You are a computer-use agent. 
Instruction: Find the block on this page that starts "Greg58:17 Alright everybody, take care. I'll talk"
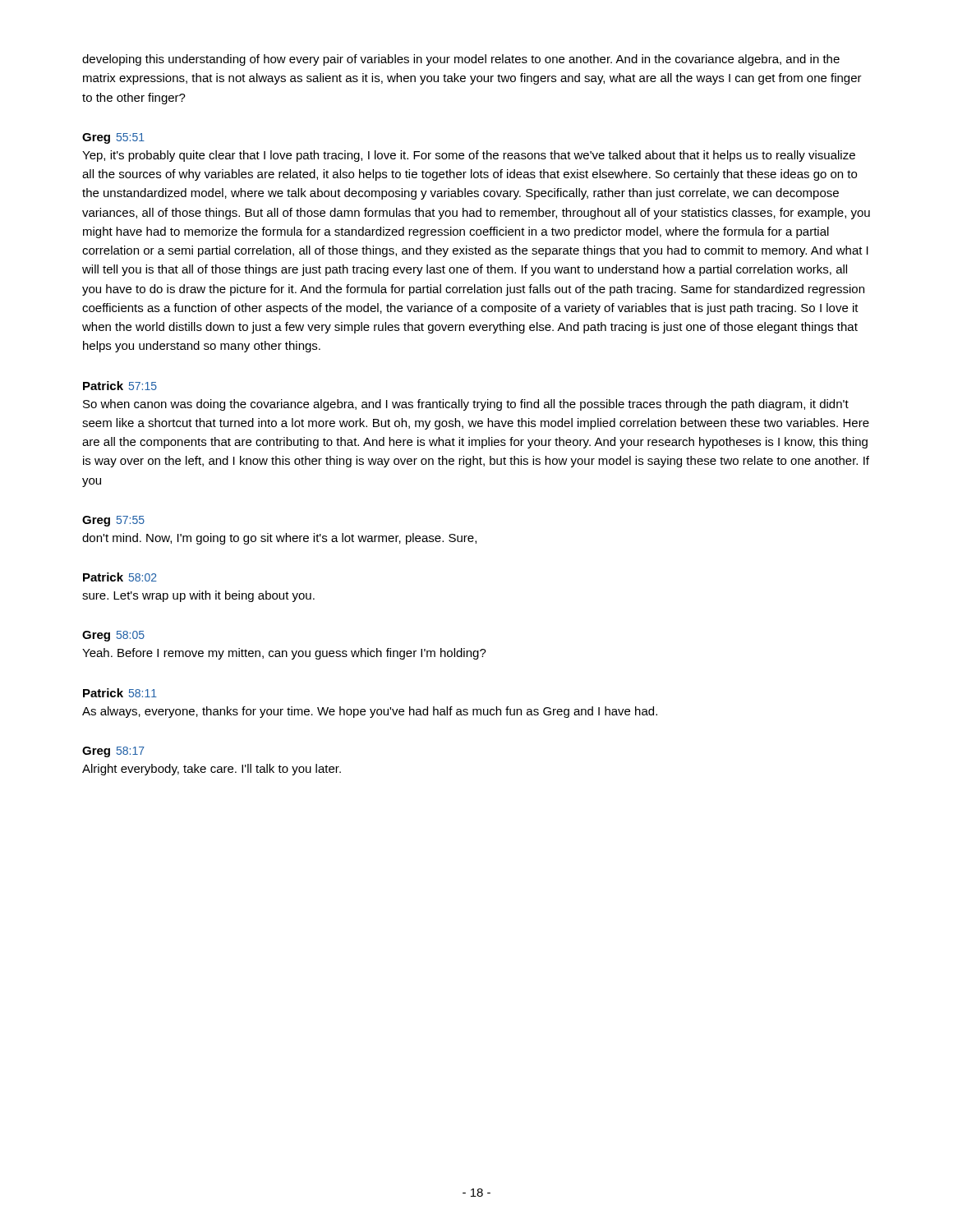pos(113,752)
